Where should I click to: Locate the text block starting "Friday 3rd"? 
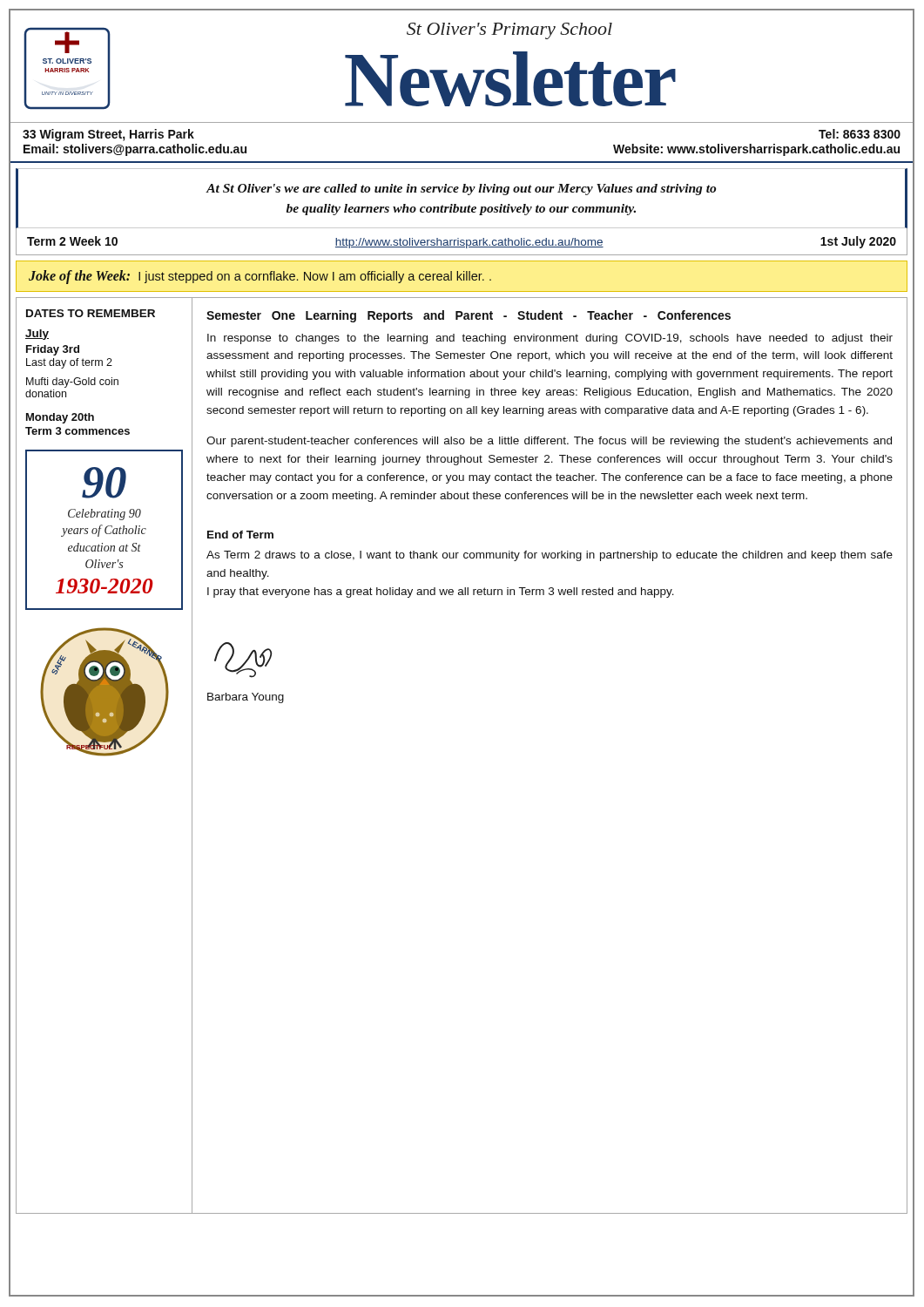(x=53, y=349)
